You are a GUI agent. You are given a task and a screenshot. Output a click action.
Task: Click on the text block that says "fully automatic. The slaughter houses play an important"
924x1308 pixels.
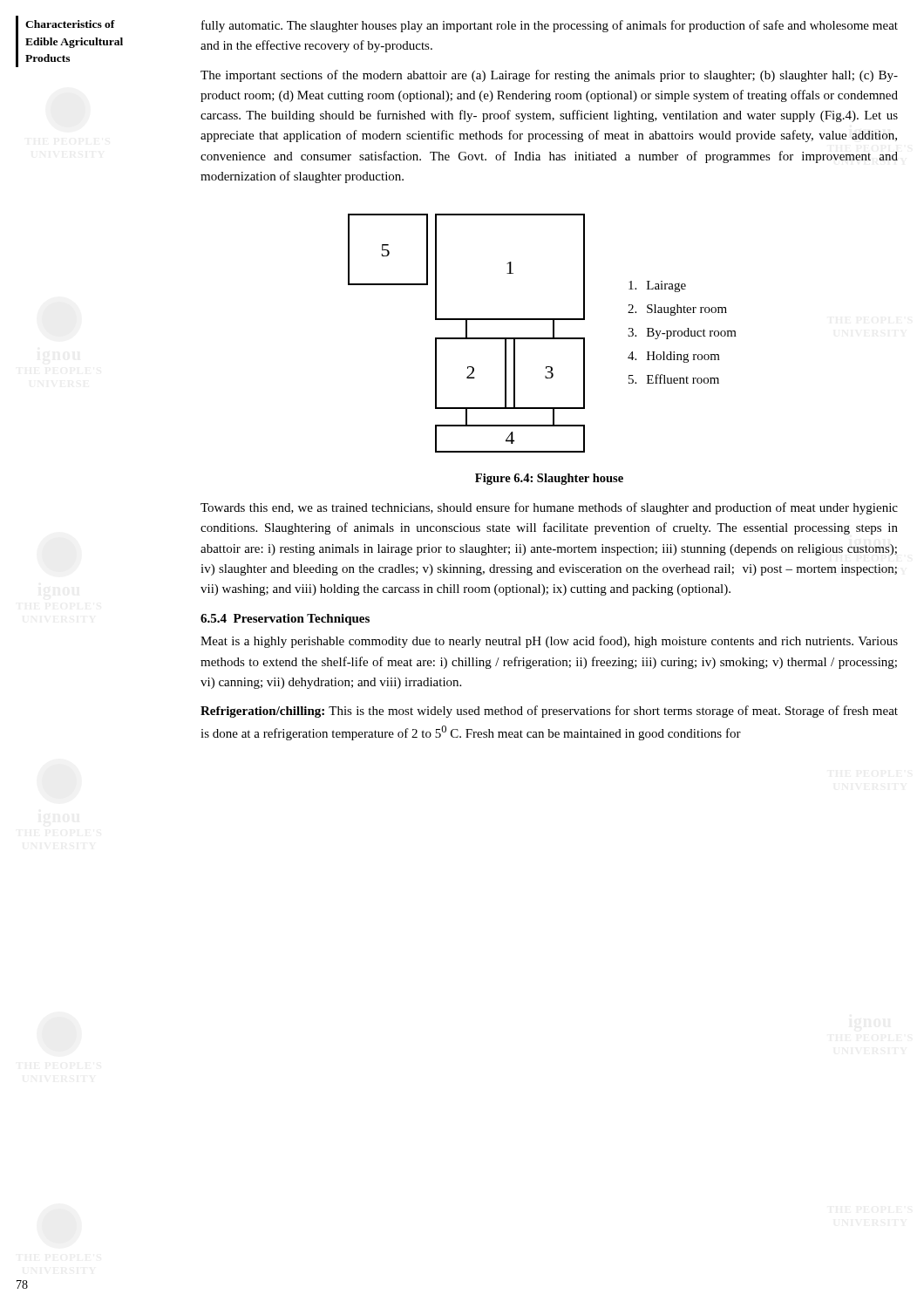pyautogui.click(x=549, y=35)
